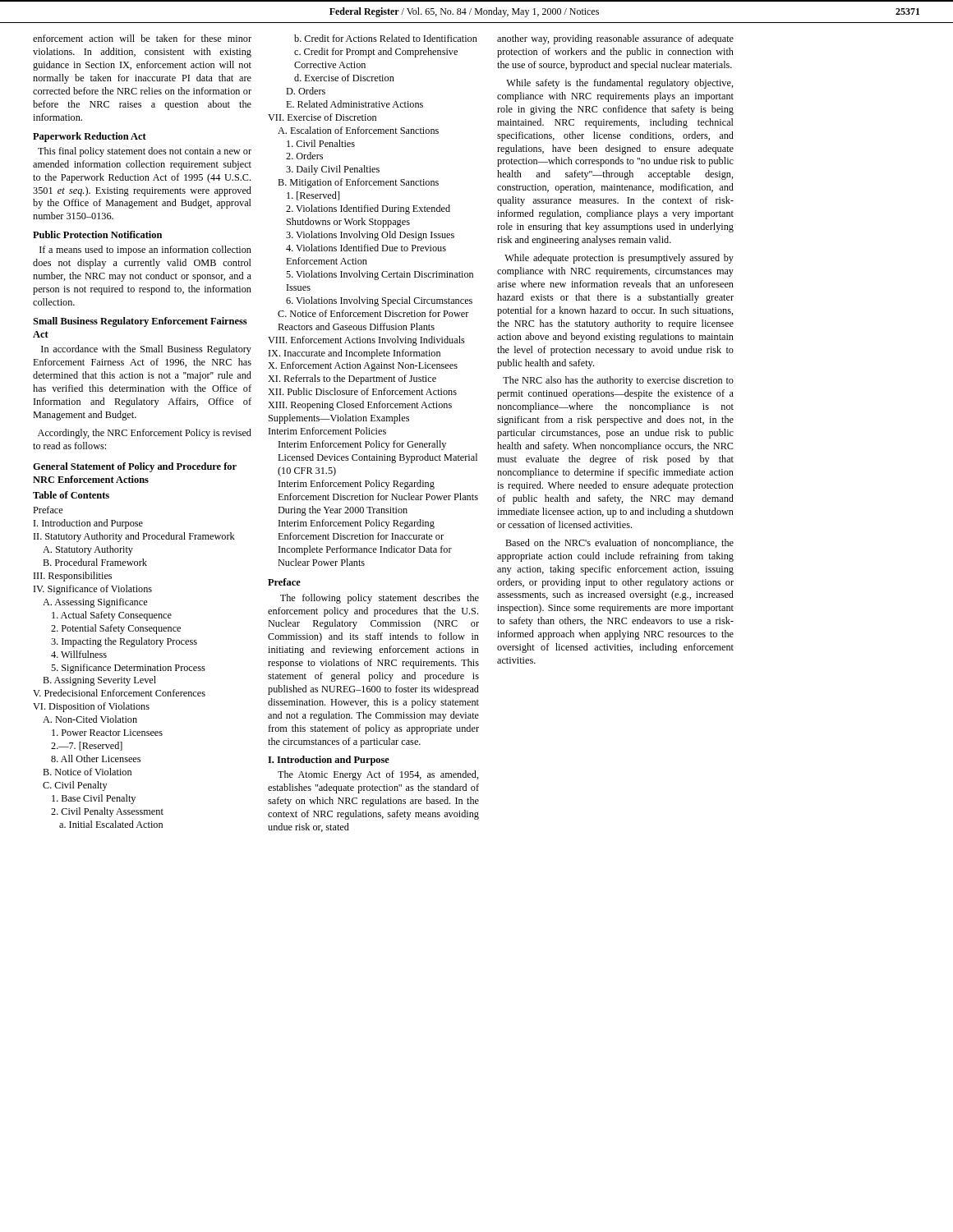Navigate to the region starting "X. Enforcement Action"

(x=363, y=366)
